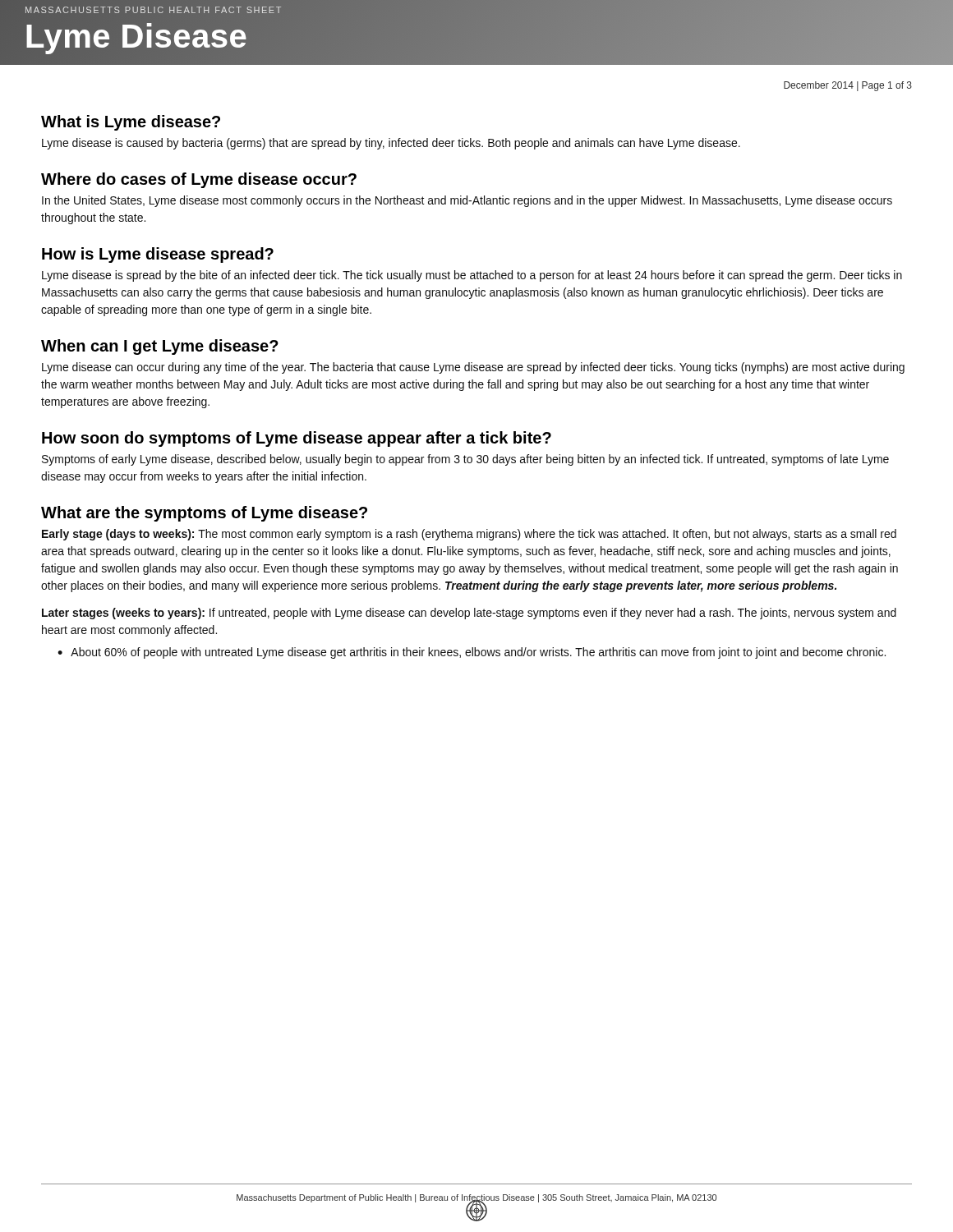Find "What is Lyme disease?" on this page
953x1232 pixels.
coord(131,122)
